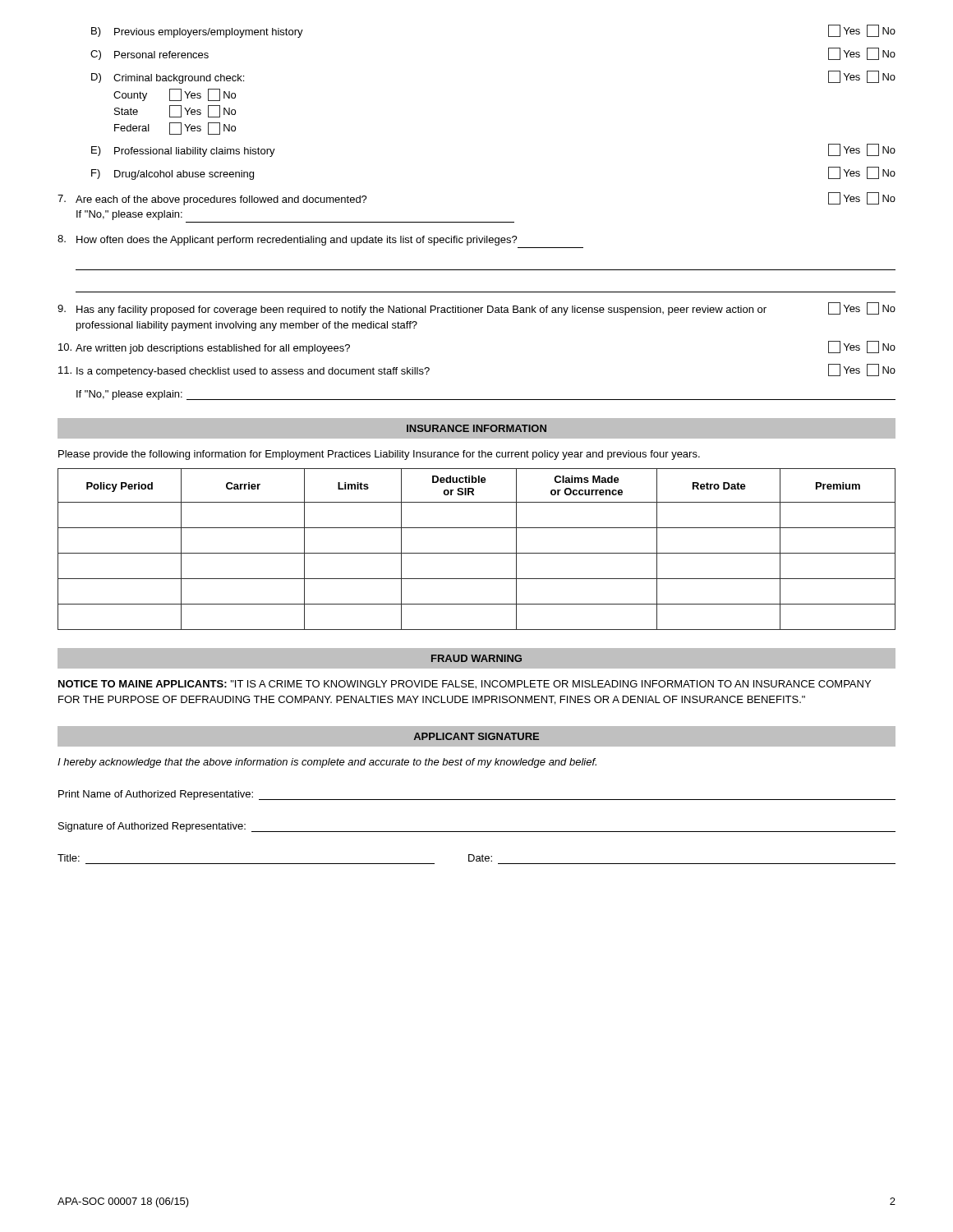Click on the text block starting "Has any facility proposed for coverage"
Image resolution: width=953 pixels, height=1232 pixels.
click(476, 318)
